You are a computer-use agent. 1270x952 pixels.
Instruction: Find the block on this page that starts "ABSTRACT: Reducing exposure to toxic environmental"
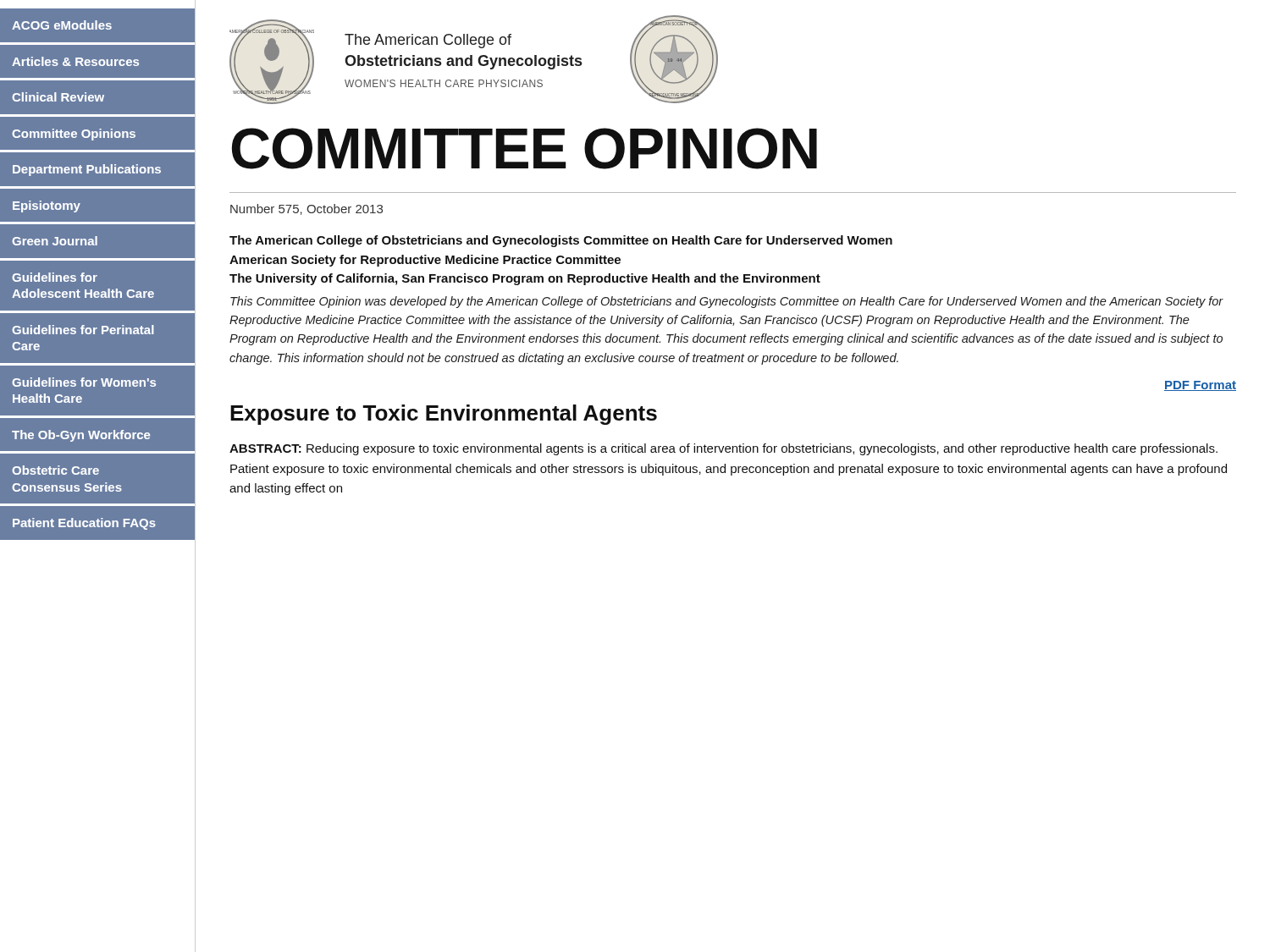729,468
